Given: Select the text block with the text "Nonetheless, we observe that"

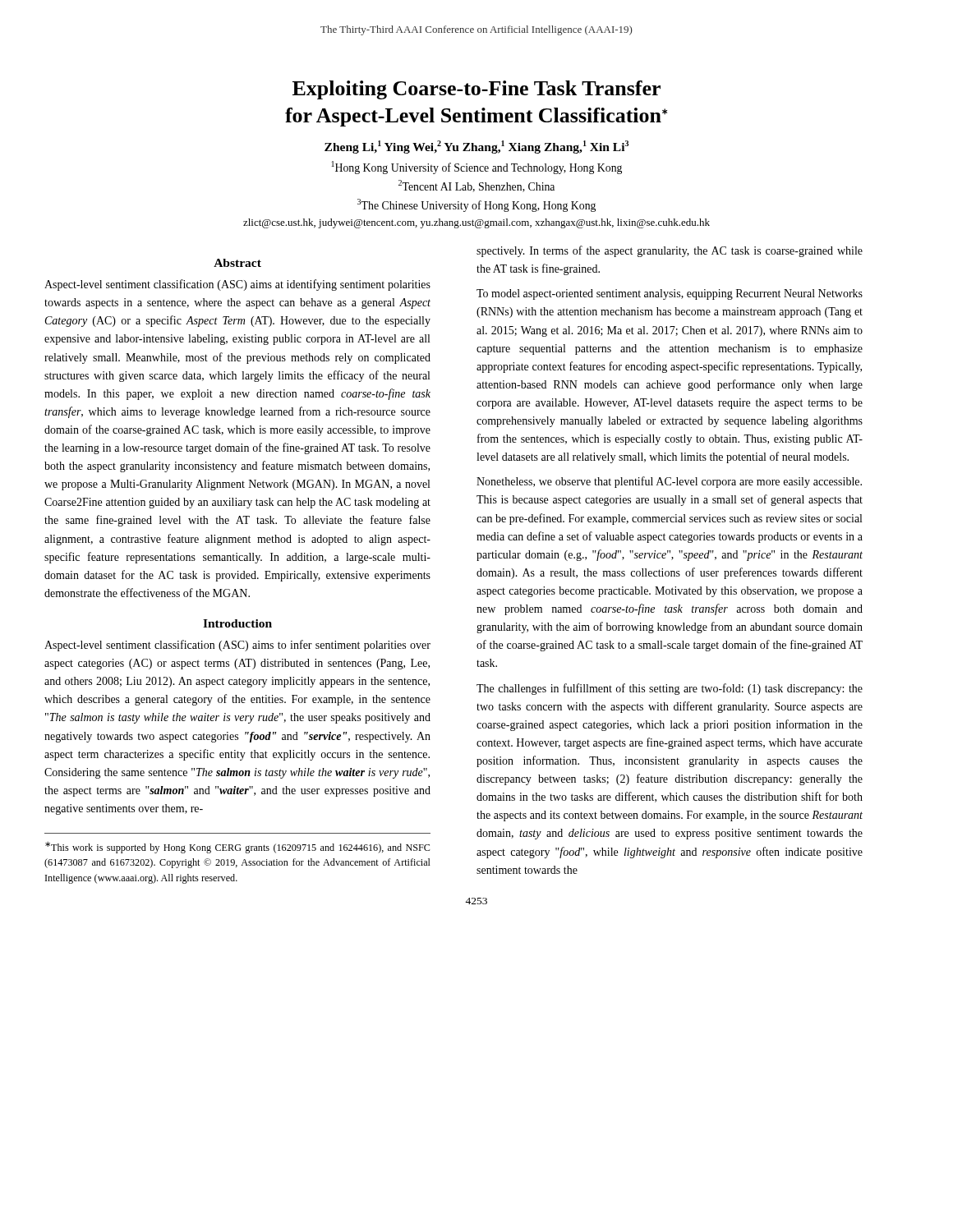Looking at the screenshot, I should [x=670, y=573].
